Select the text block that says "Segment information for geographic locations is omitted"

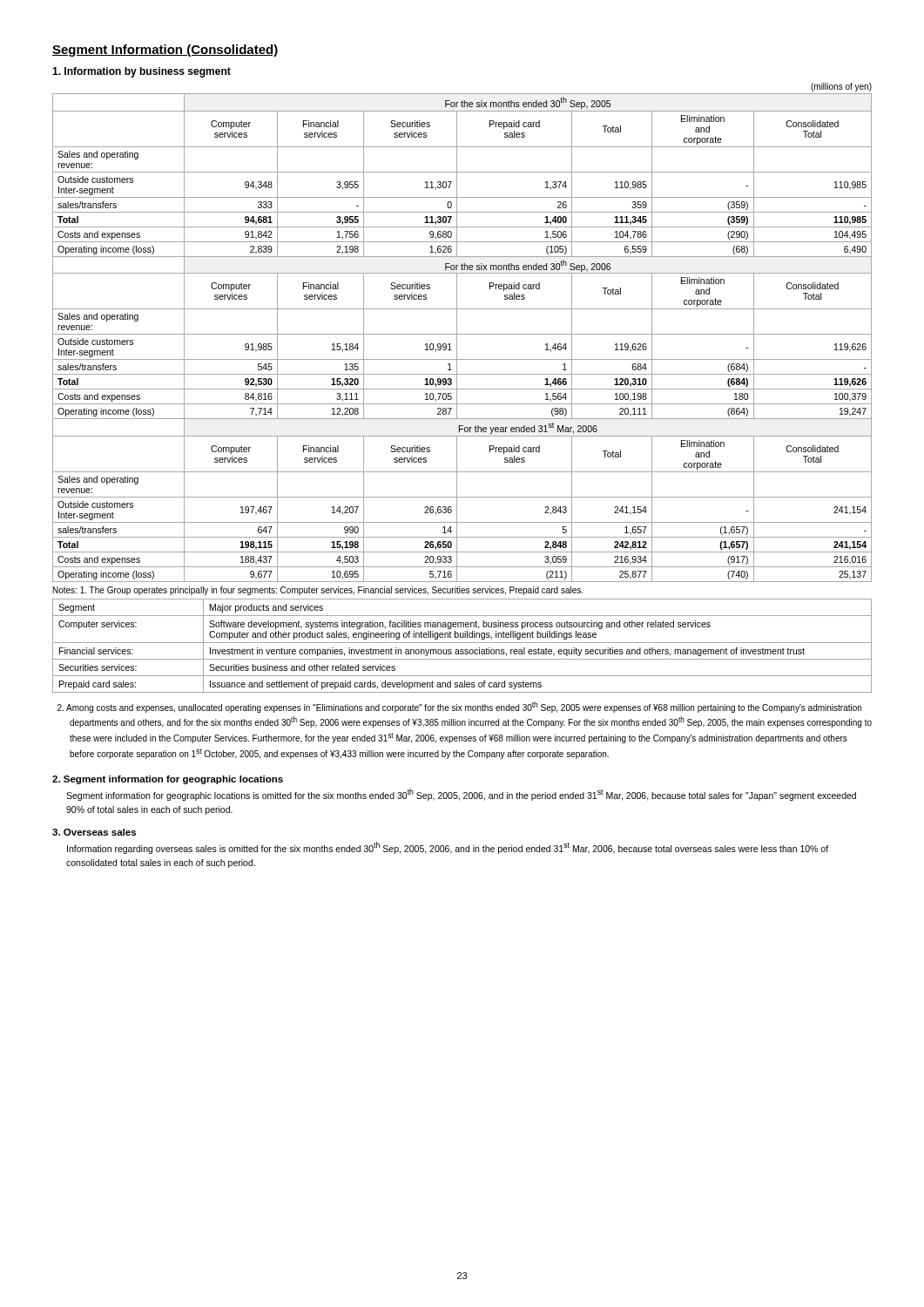pyautogui.click(x=461, y=801)
